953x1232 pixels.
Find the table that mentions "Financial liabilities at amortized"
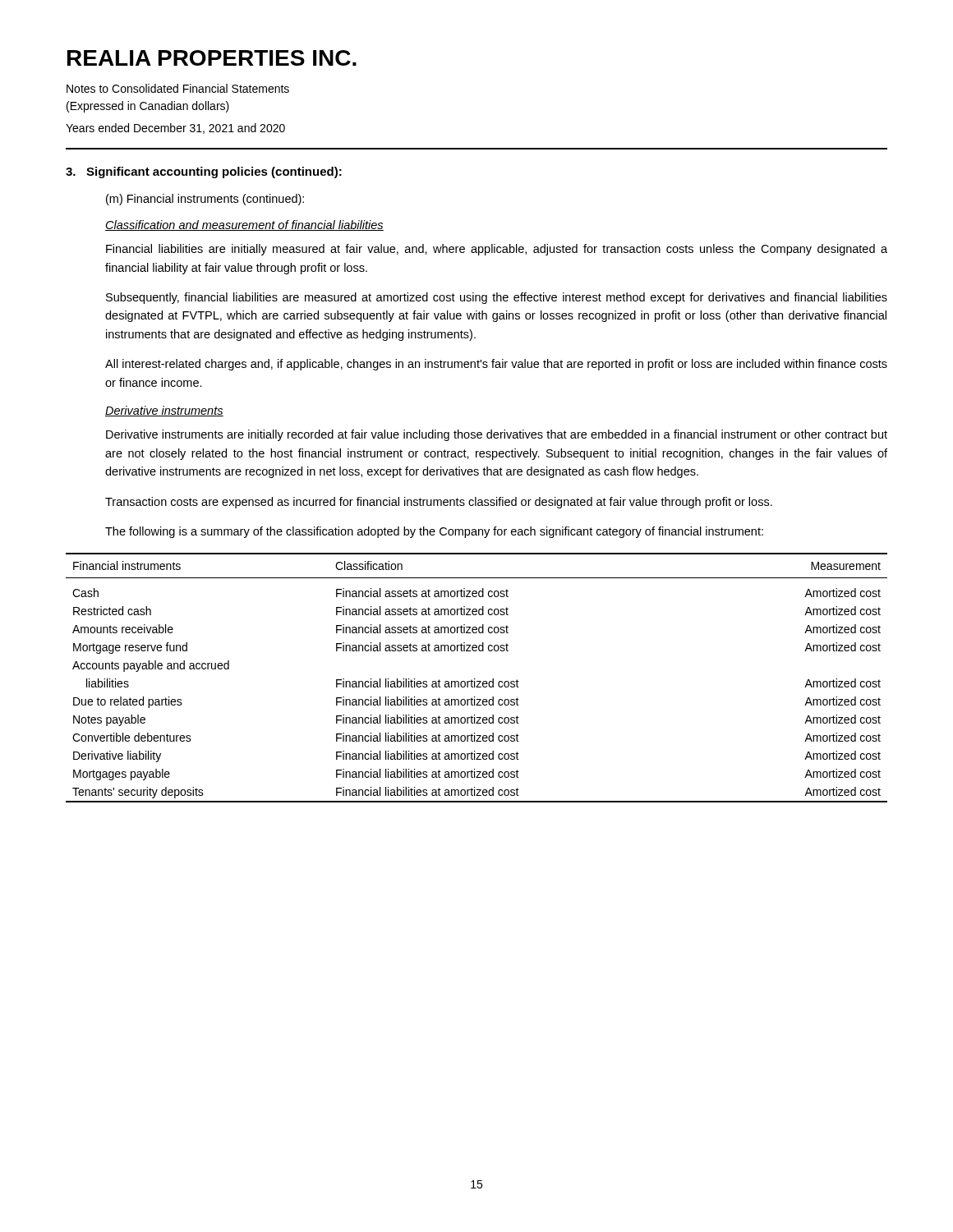pyautogui.click(x=476, y=677)
